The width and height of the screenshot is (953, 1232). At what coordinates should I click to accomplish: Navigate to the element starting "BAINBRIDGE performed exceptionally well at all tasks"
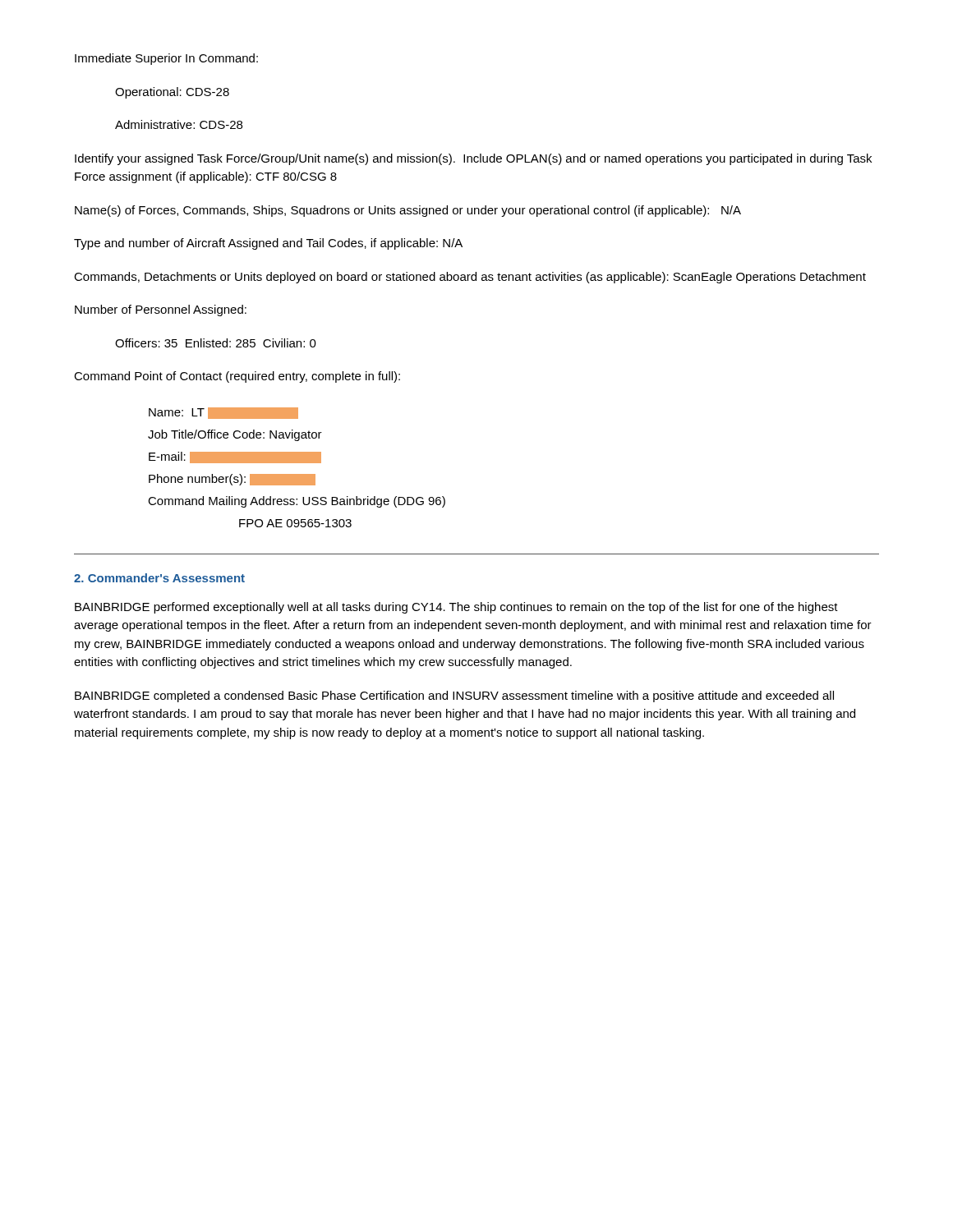[x=473, y=634]
